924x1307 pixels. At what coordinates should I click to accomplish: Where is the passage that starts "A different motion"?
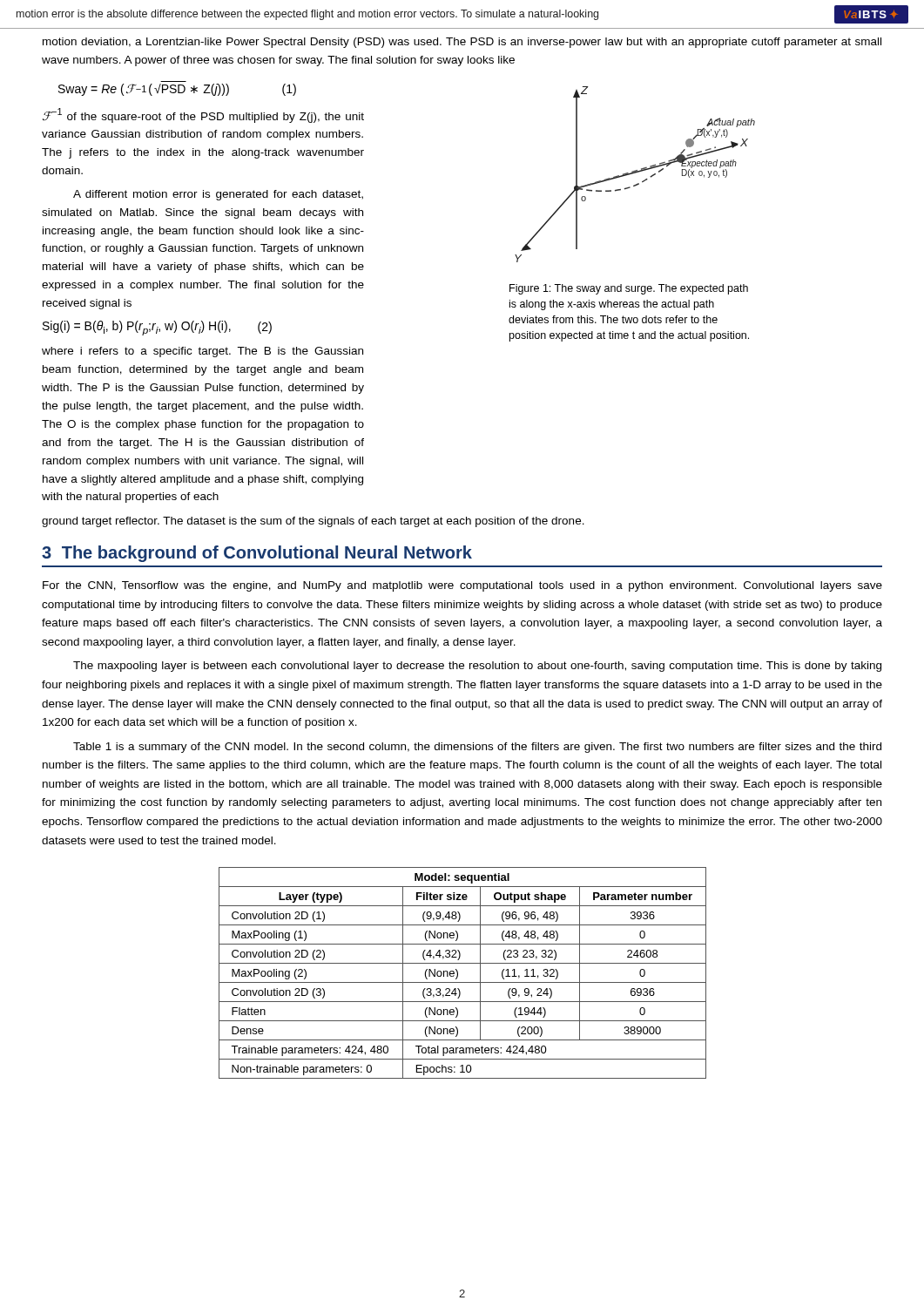(x=203, y=248)
